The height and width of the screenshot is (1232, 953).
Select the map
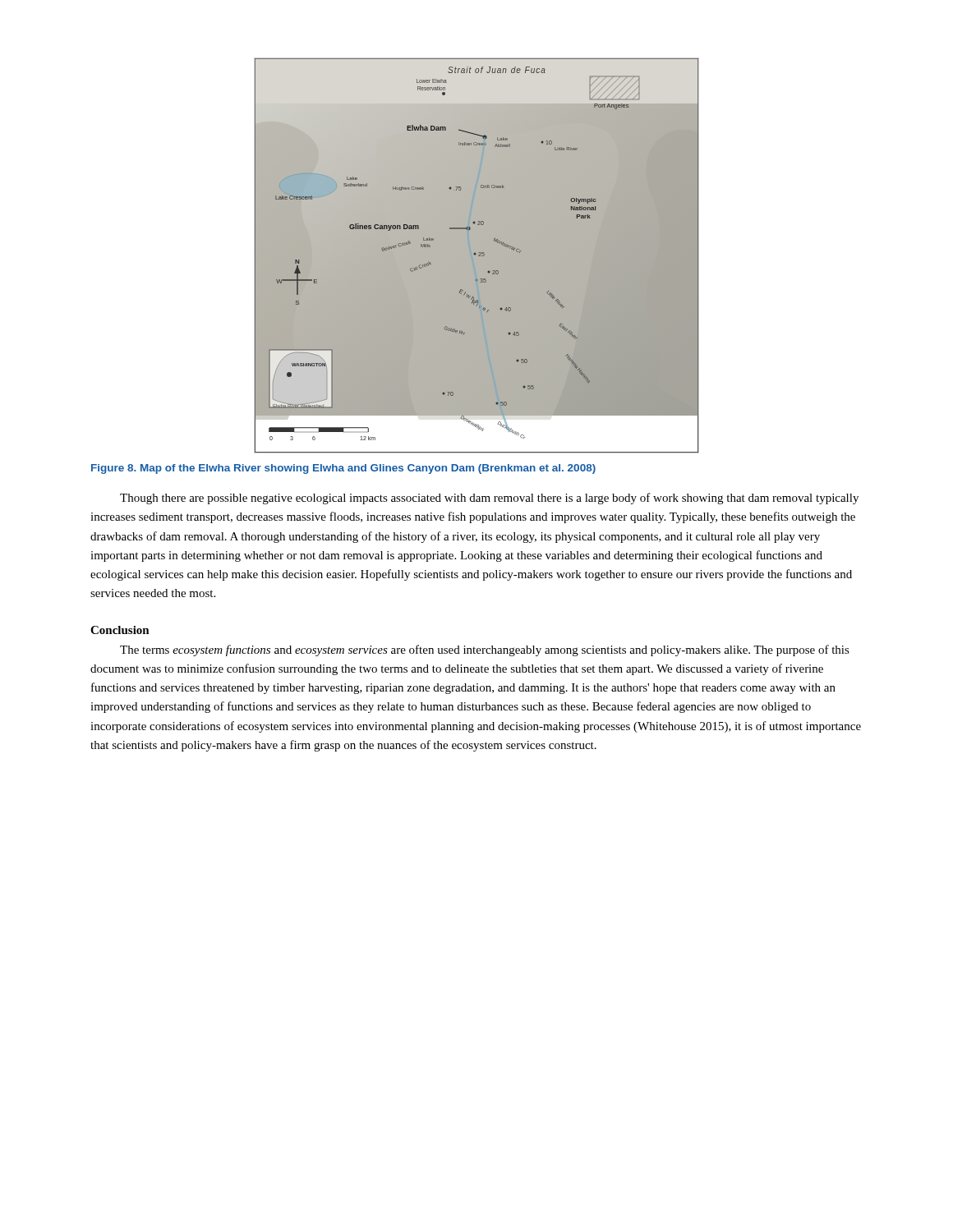tap(476, 255)
